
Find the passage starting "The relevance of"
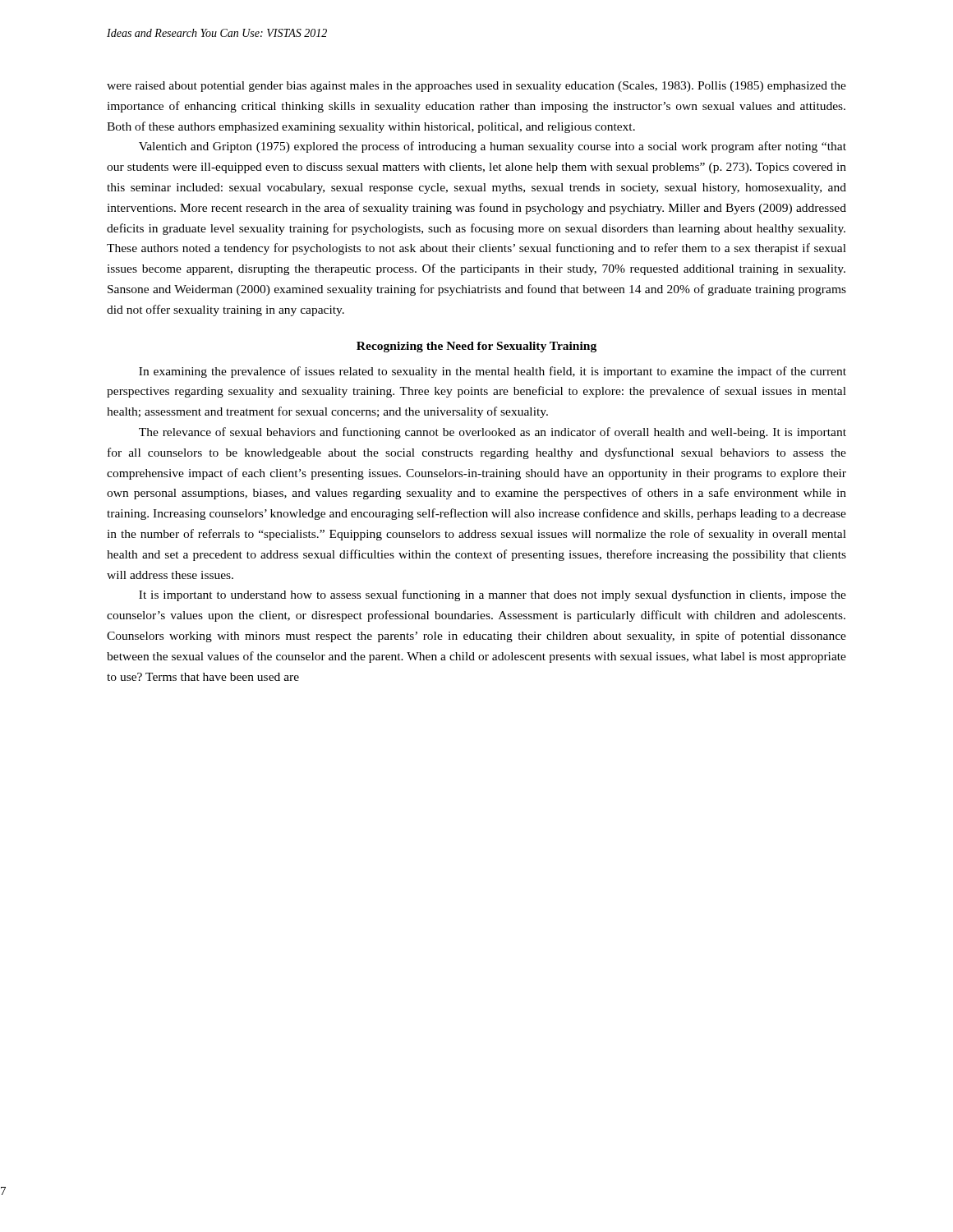point(476,504)
